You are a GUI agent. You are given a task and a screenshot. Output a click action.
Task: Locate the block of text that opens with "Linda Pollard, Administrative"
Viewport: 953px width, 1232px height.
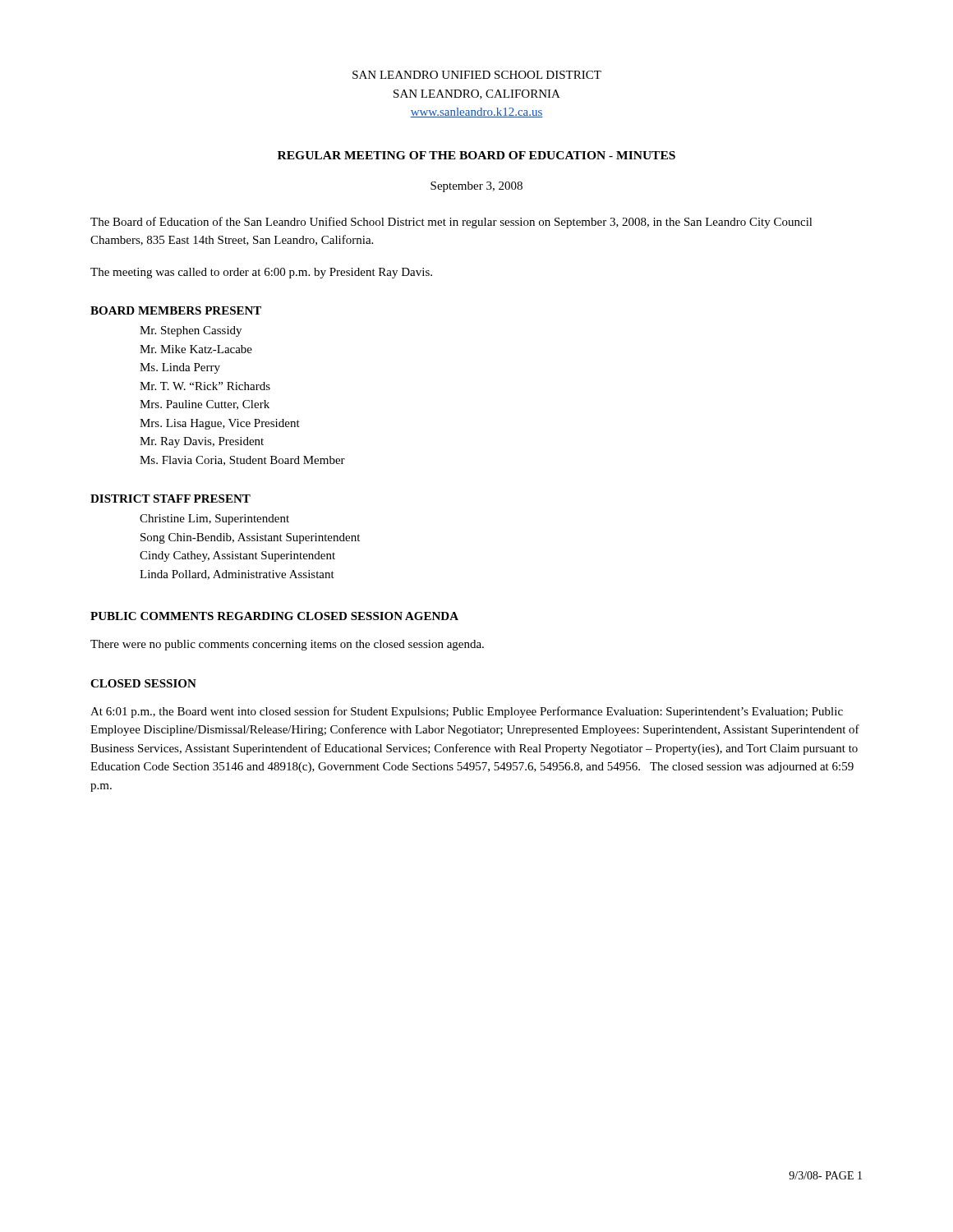[x=237, y=574]
